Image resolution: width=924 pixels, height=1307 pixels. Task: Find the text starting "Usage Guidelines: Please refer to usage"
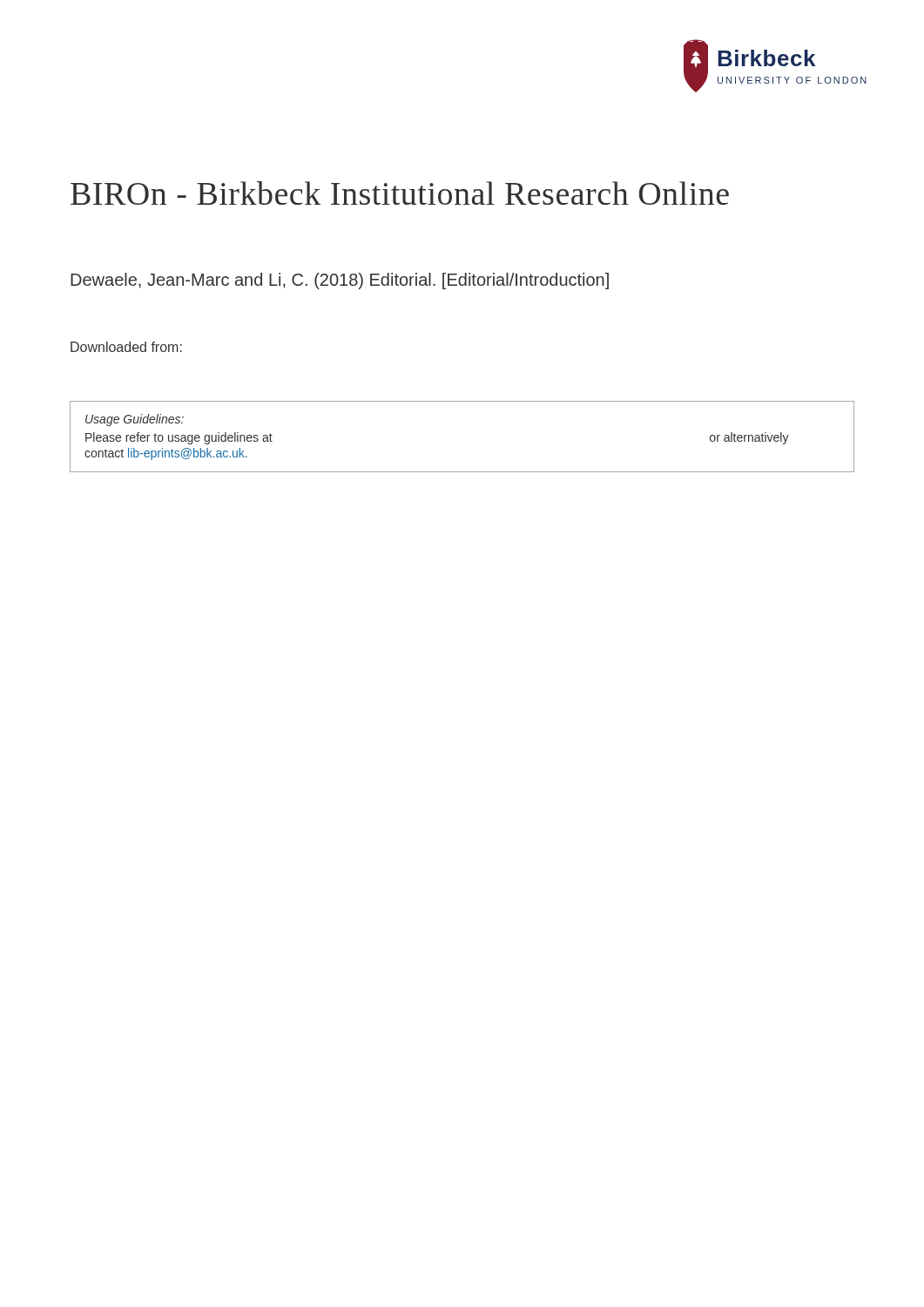click(x=135, y=420)
